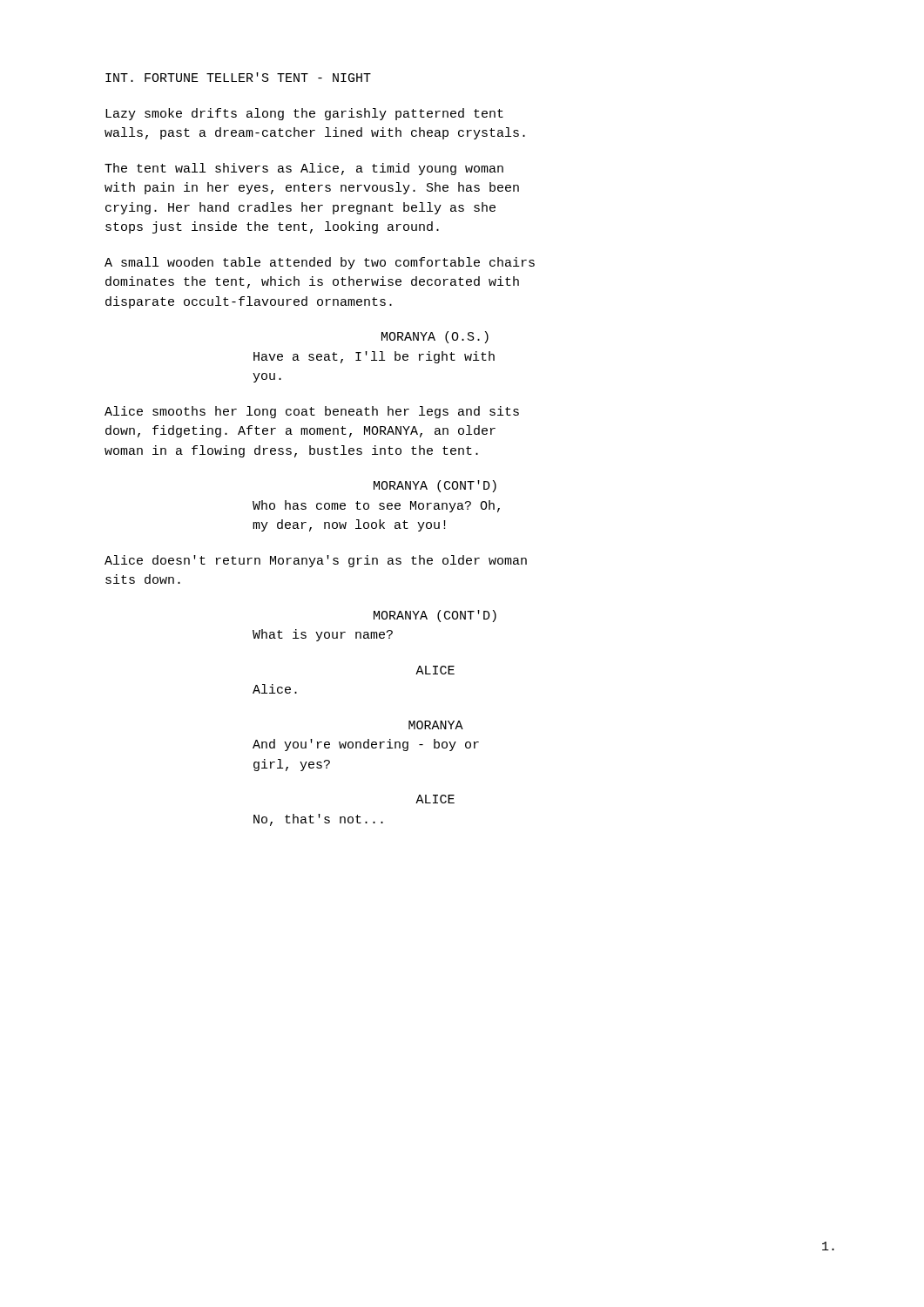The height and width of the screenshot is (1307, 924).
Task: Find the block on this page that starts "MORANYA (CONT'D) Who has come"
Action: (435, 507)
